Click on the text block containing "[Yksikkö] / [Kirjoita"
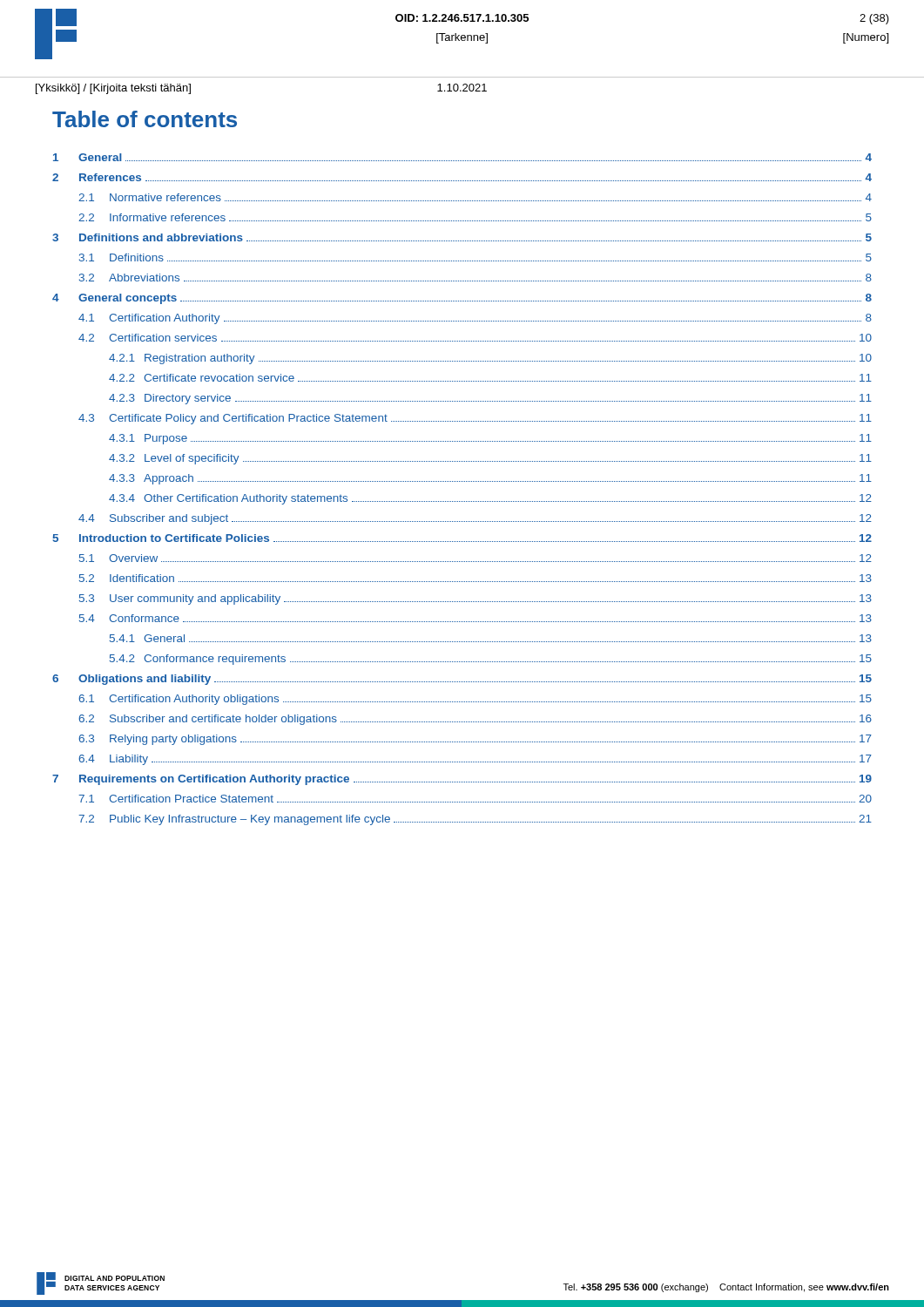Screen dimensions: 1307x924 (x=113, y=88)
